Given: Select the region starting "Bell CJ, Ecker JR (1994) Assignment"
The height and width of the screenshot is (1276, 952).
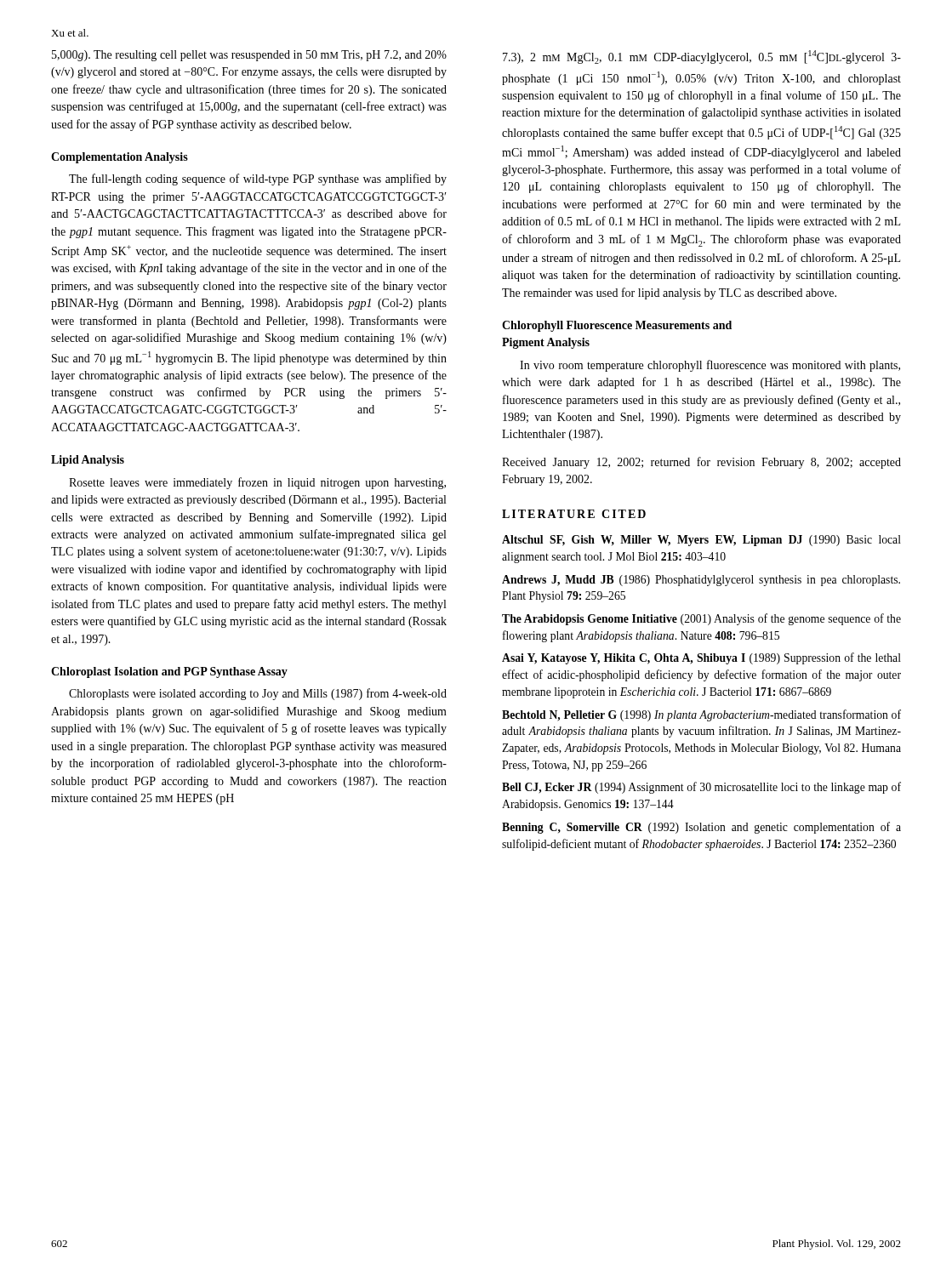Looking at the screenshot, I should click(701, 796).
